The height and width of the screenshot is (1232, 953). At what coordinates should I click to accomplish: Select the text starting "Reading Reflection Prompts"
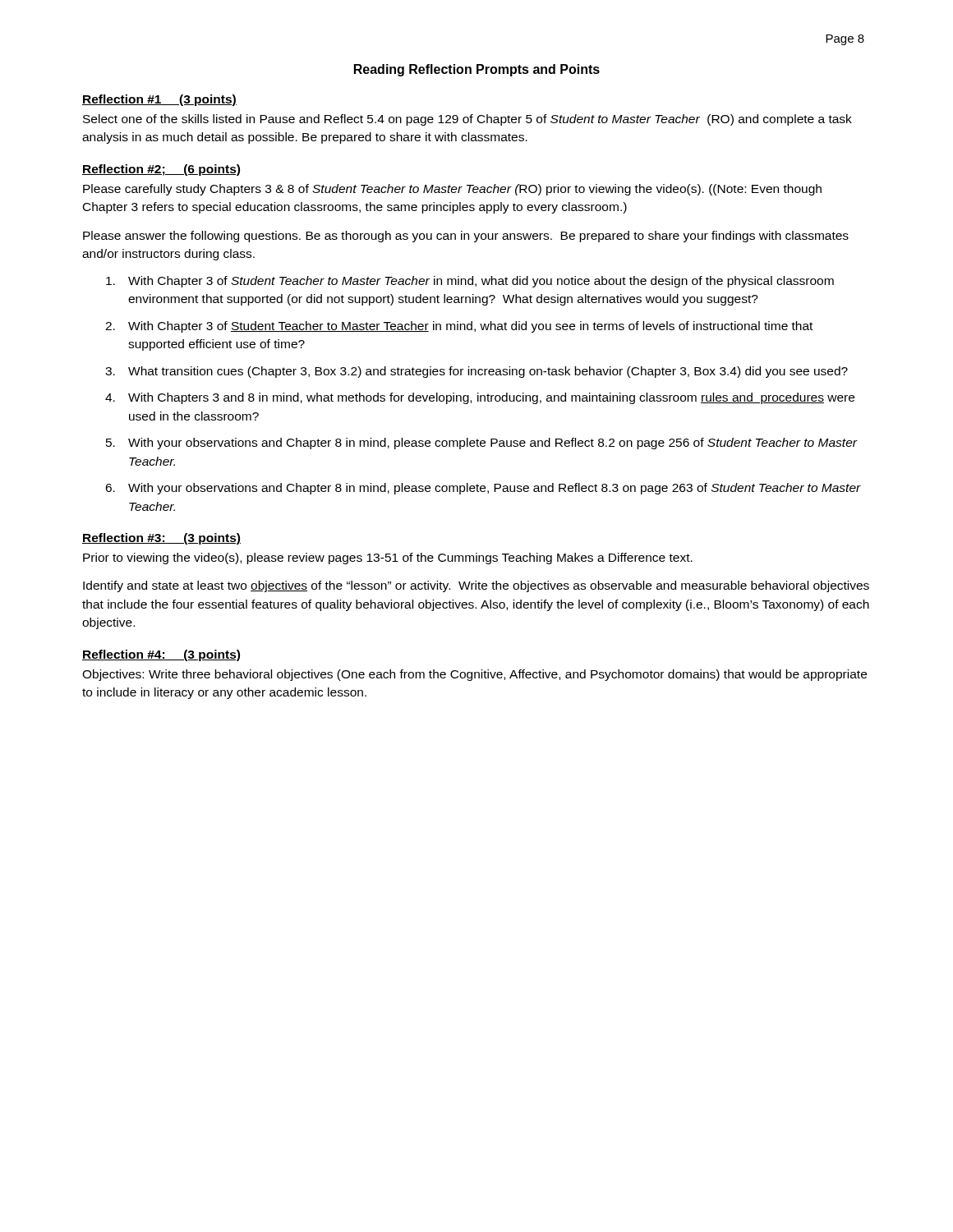coord(476,69)
